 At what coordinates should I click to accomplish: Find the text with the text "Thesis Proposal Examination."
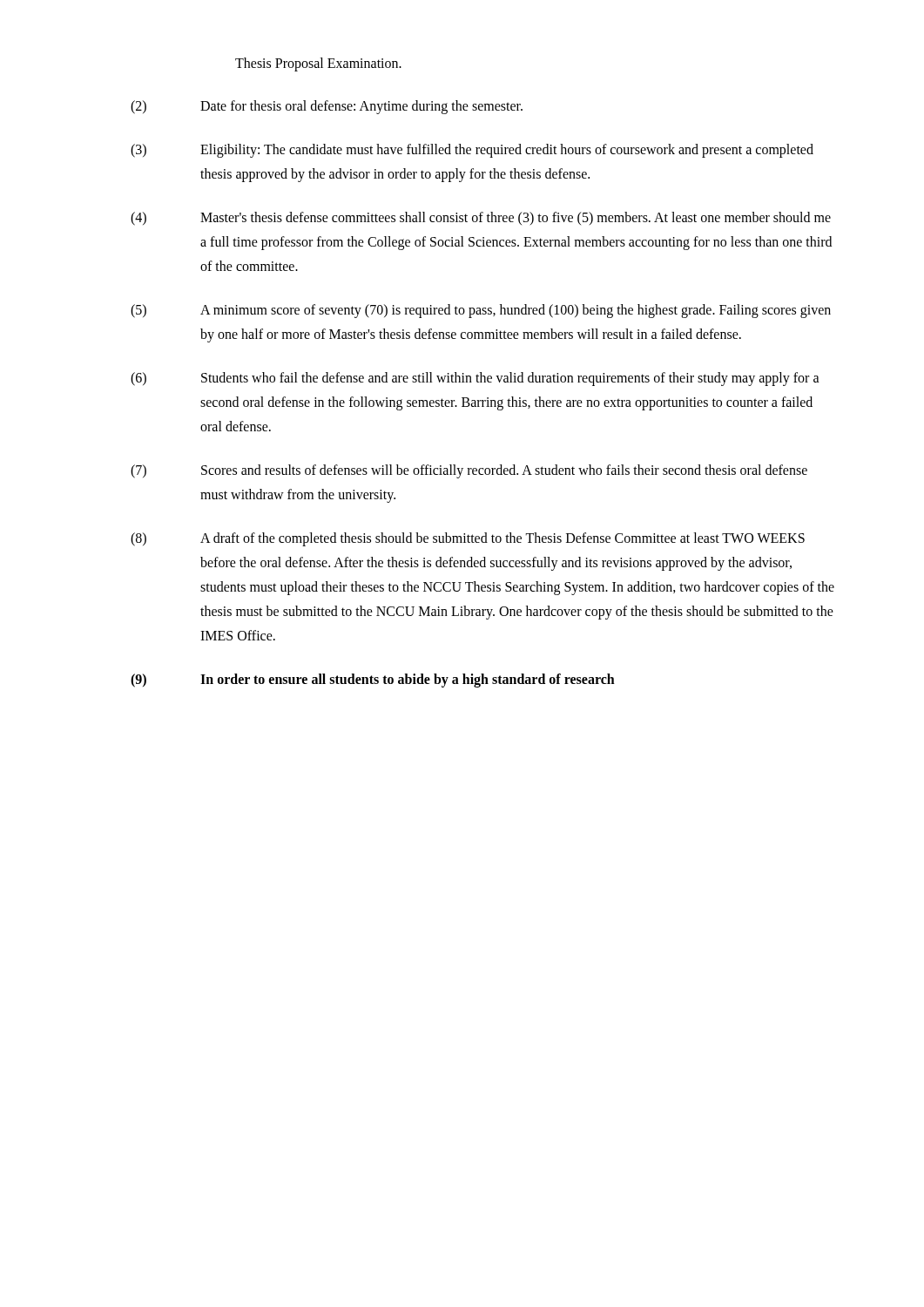[x=319, y=63]
